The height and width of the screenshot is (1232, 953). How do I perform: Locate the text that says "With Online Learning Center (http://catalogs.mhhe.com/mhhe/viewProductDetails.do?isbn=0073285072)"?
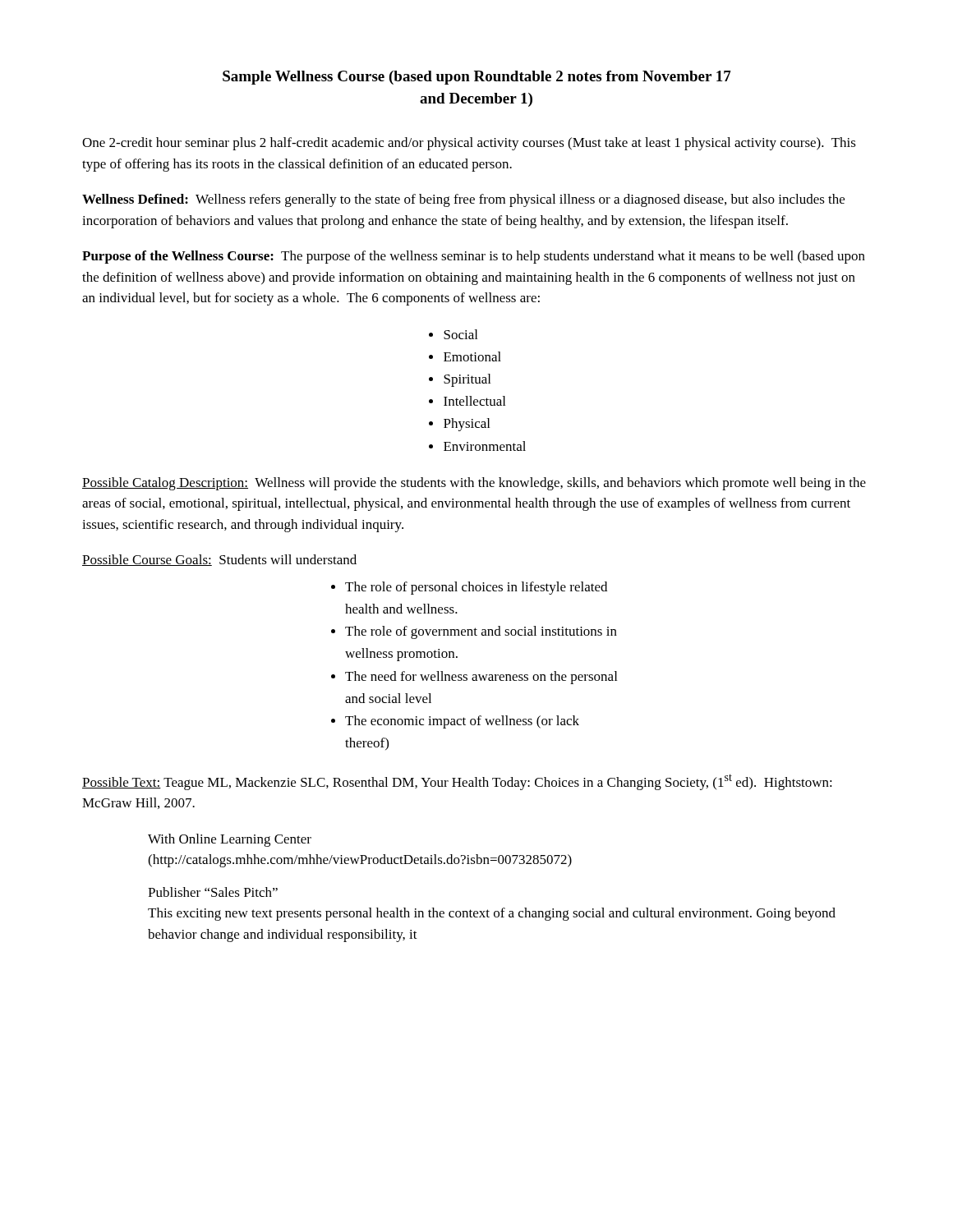pyautogui.click(x=360, y=849)
